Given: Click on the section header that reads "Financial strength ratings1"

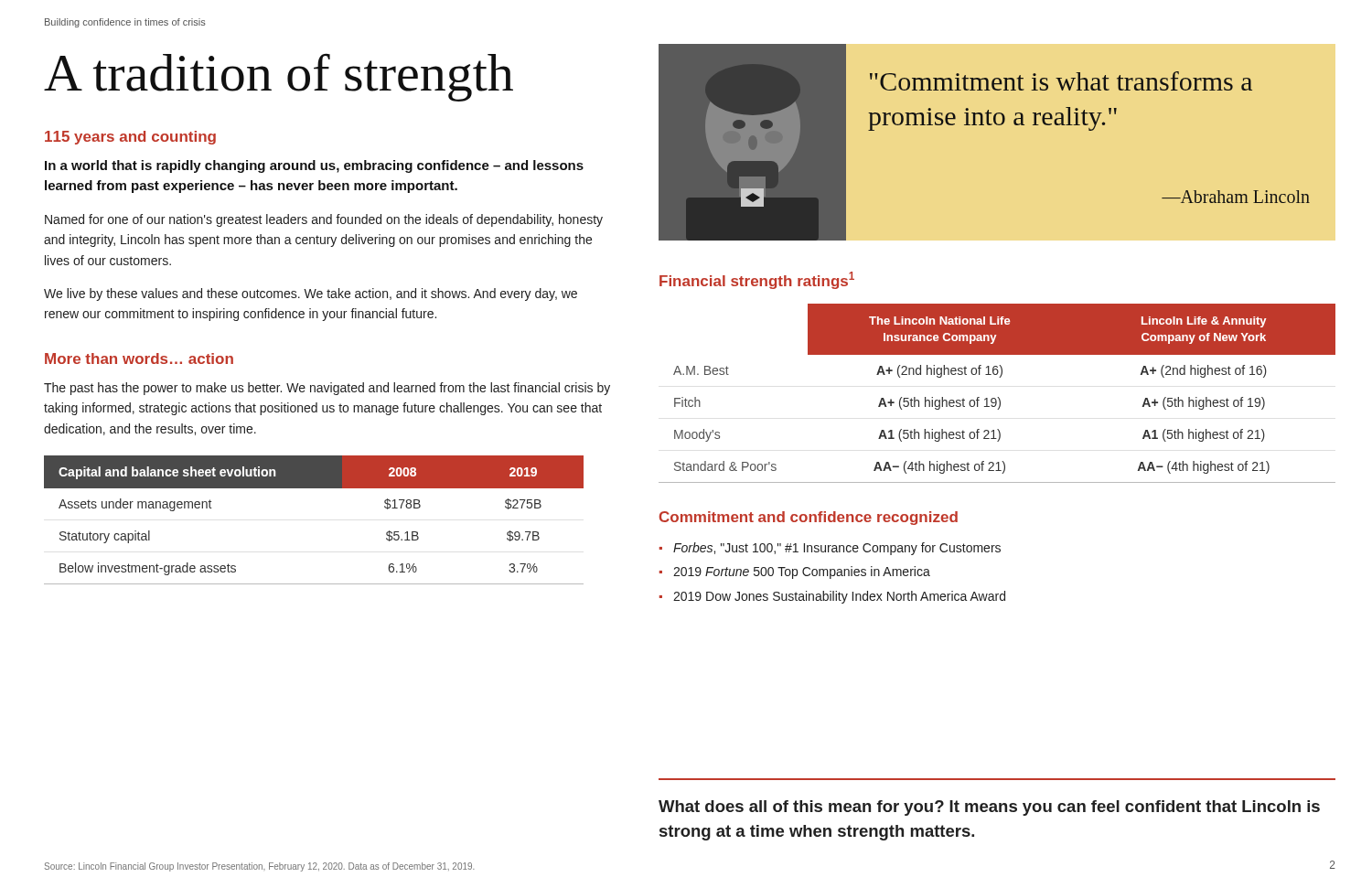Looking at the screenshot, I should point(757,280).
